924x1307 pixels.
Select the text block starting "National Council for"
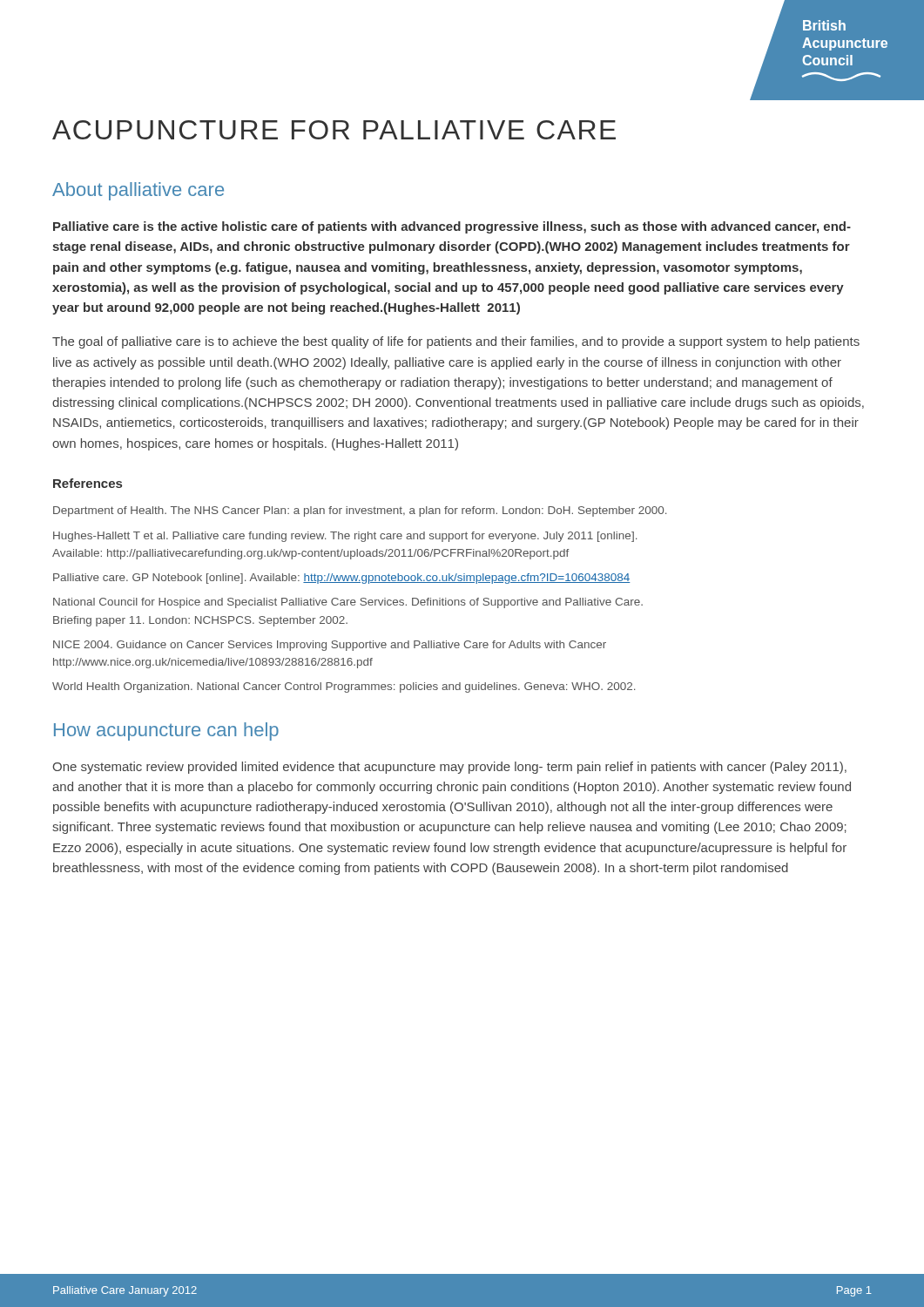pyautogui.click(x=348, y=611)
